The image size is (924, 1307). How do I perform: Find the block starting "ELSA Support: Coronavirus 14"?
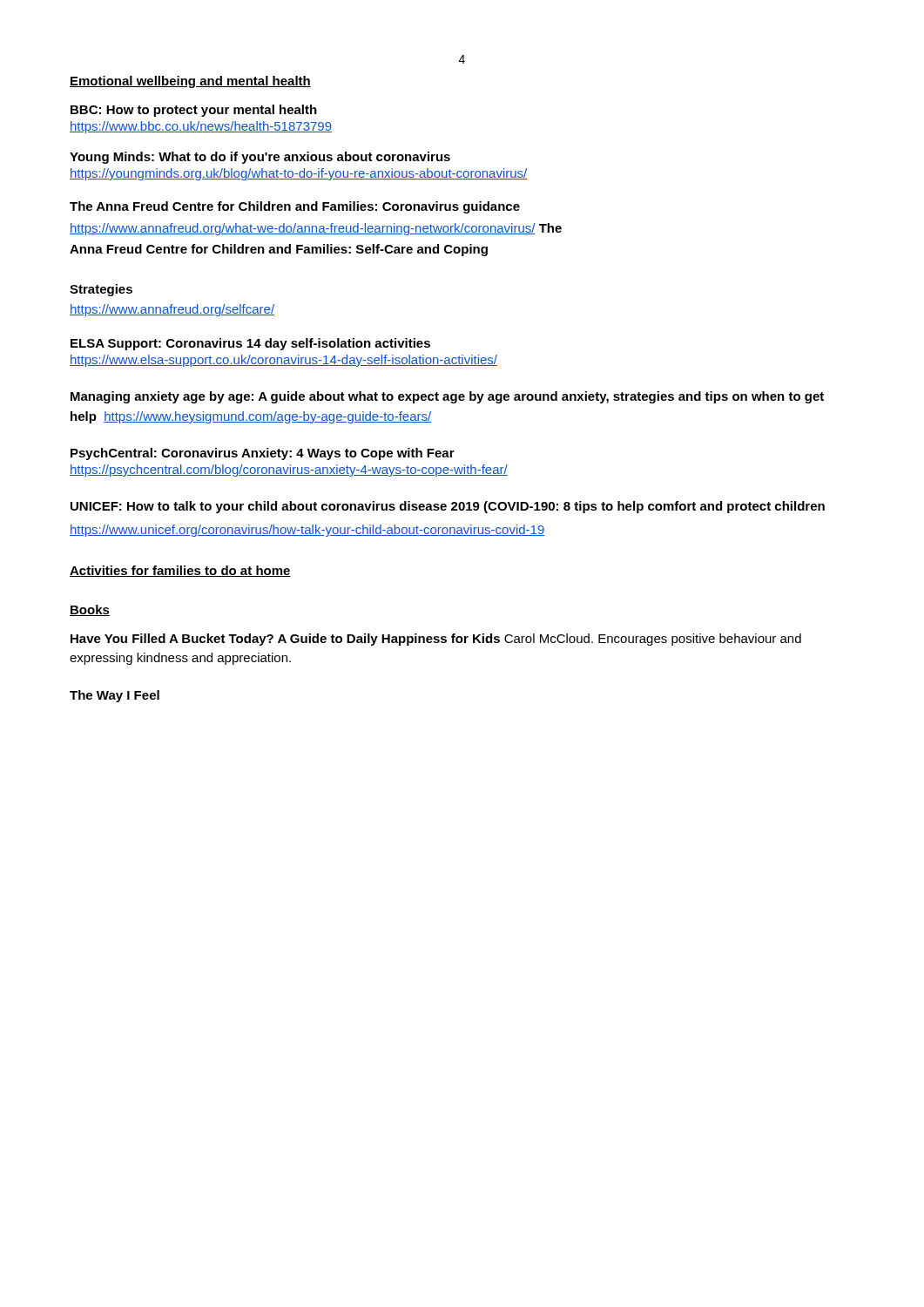(462, 351)
